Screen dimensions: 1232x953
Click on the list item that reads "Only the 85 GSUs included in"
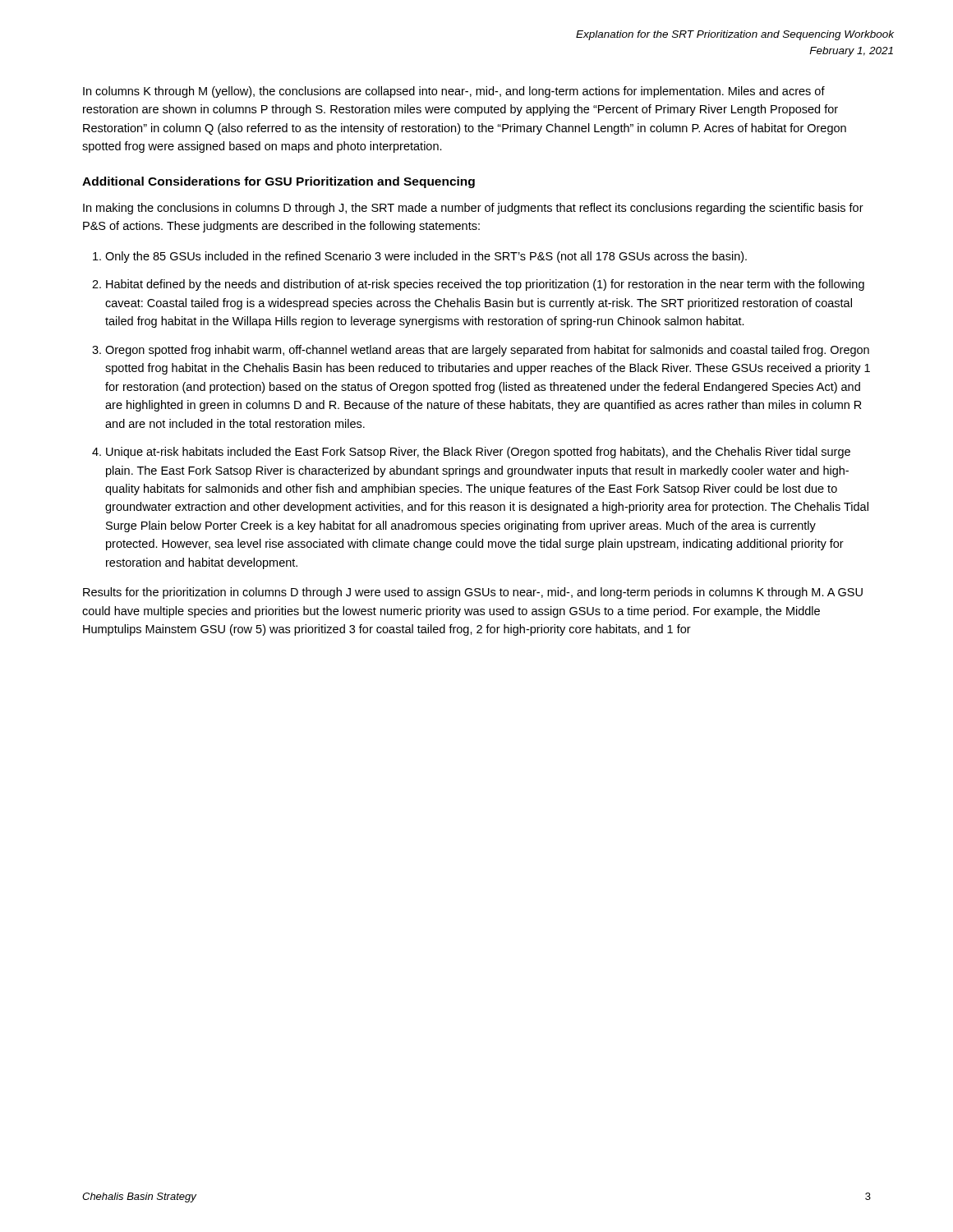click(x=426, y=256)
